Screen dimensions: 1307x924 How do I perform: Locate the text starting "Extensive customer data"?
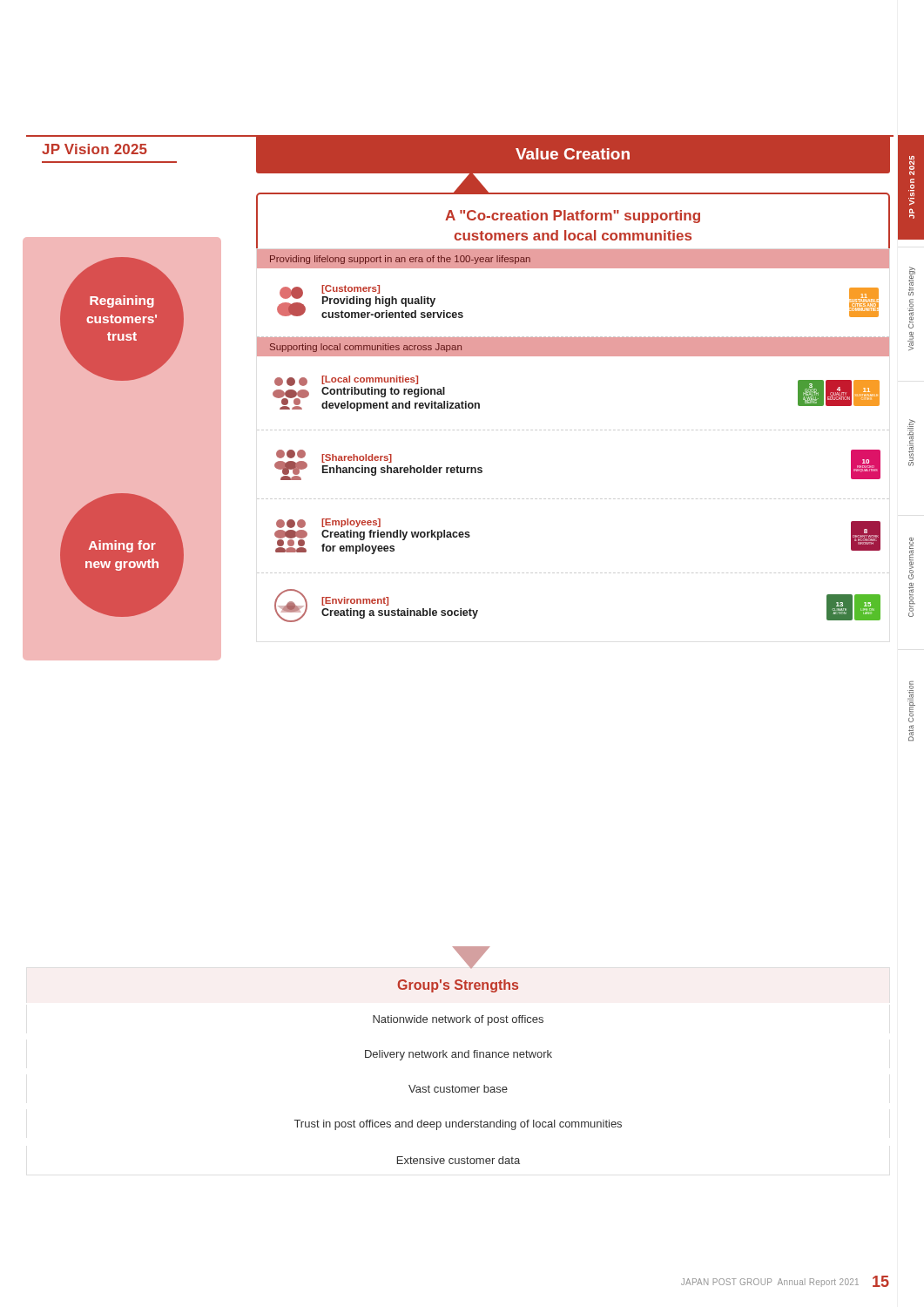coord(458,1160)
